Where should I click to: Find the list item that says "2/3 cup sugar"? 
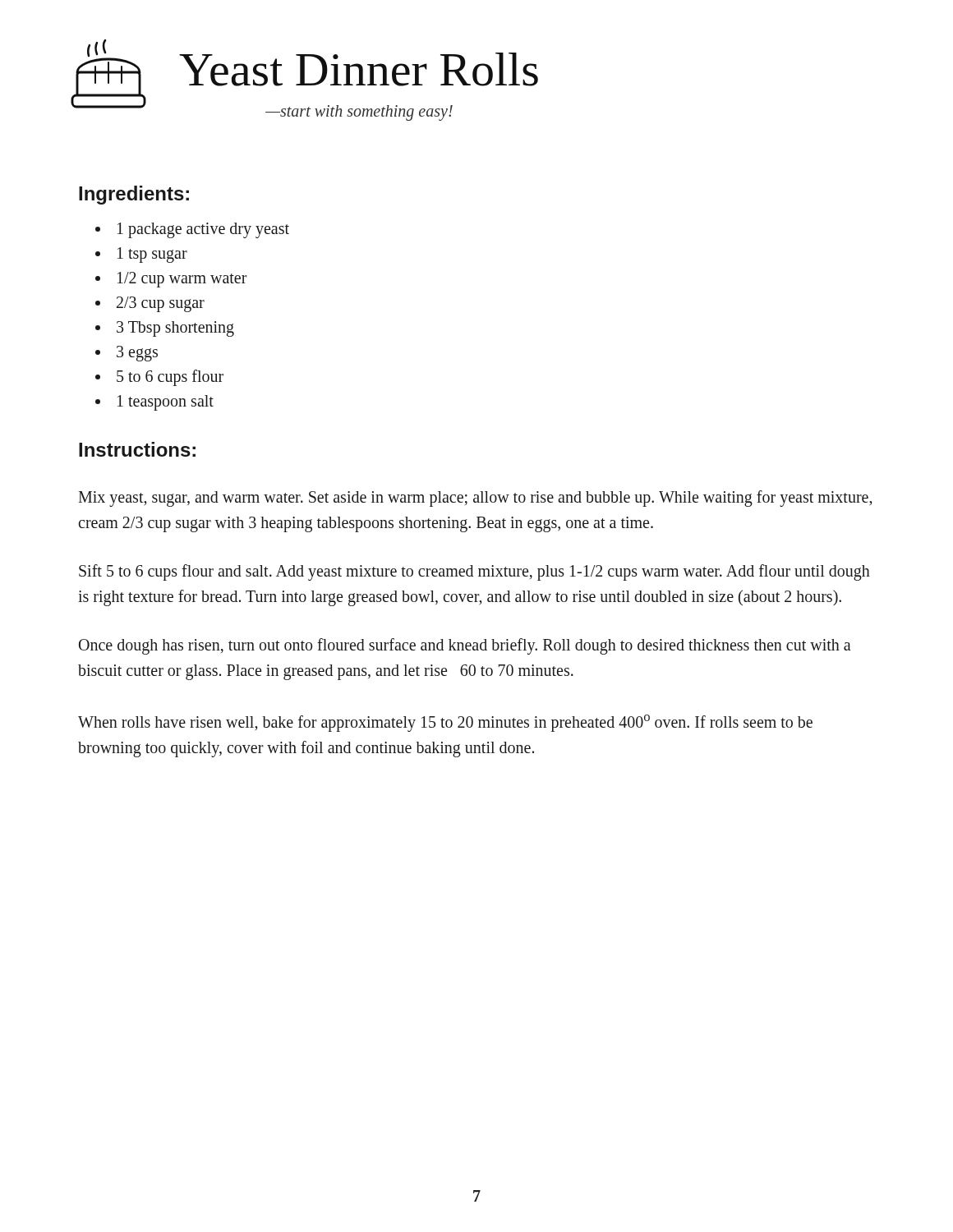tap(160, 302)
